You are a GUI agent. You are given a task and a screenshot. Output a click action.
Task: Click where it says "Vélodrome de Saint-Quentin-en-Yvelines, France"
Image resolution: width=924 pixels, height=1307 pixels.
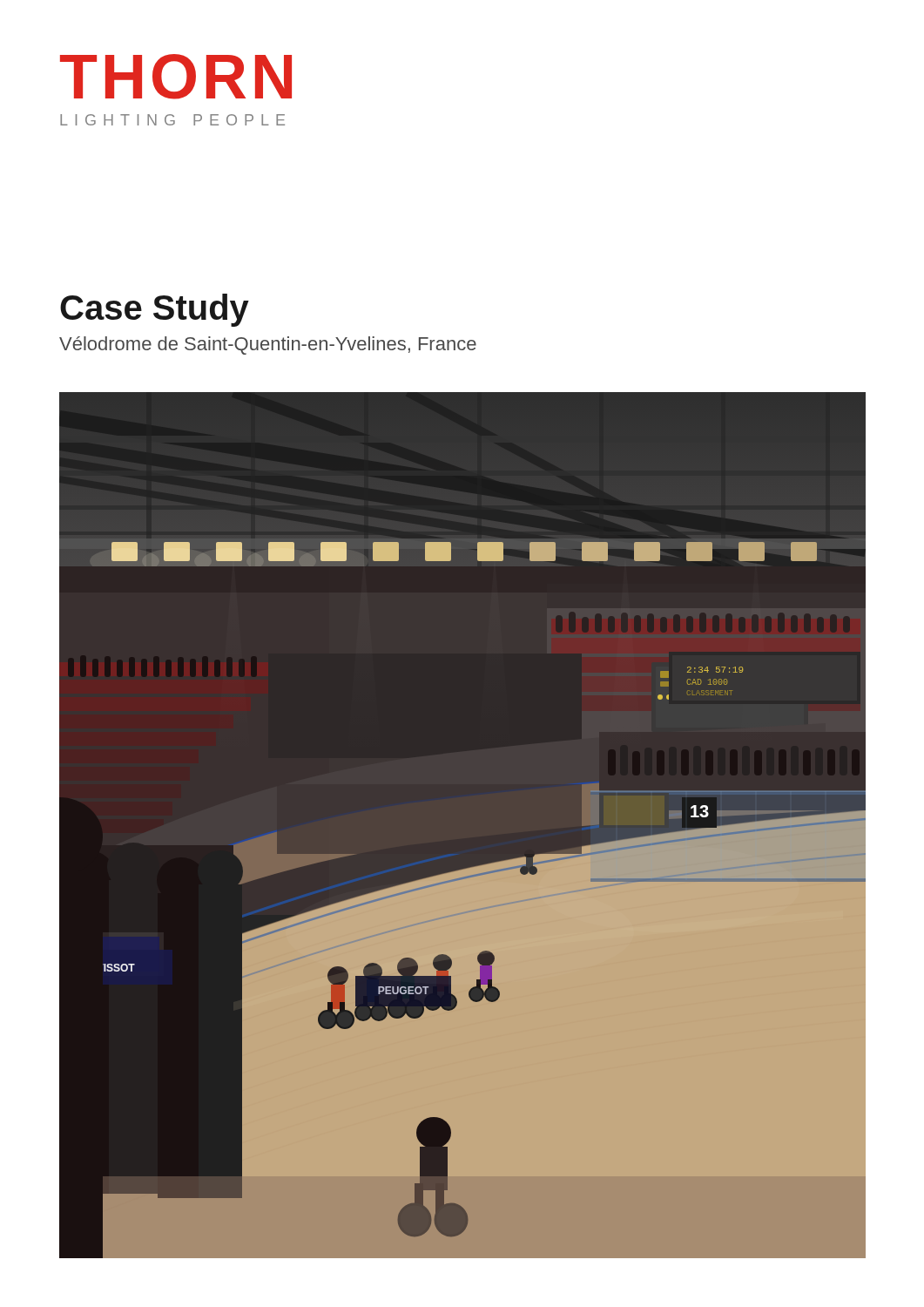268,344
